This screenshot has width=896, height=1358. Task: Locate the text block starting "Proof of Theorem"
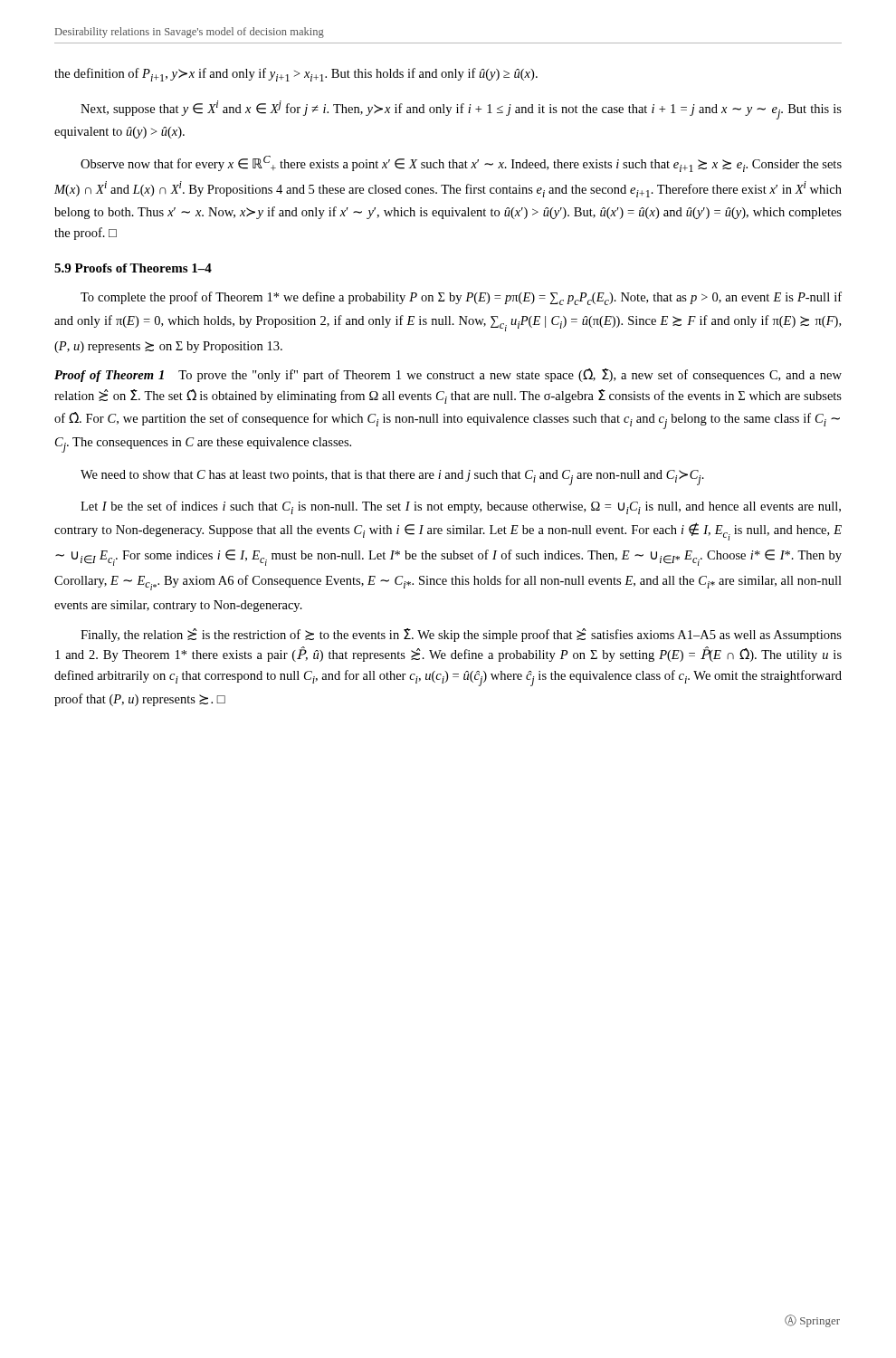[x=448, y=410]
